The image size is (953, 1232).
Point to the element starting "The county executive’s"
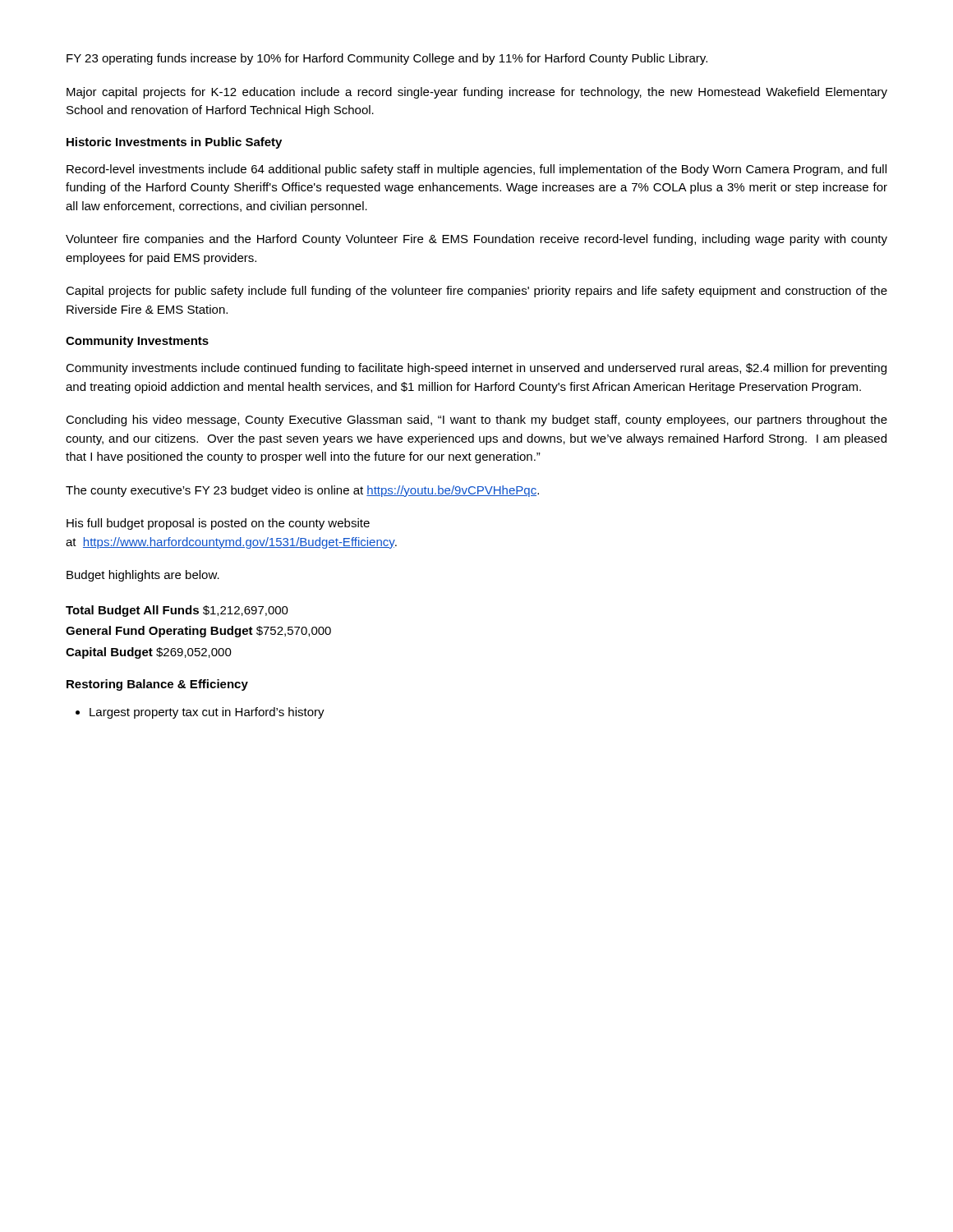point(303,490)
